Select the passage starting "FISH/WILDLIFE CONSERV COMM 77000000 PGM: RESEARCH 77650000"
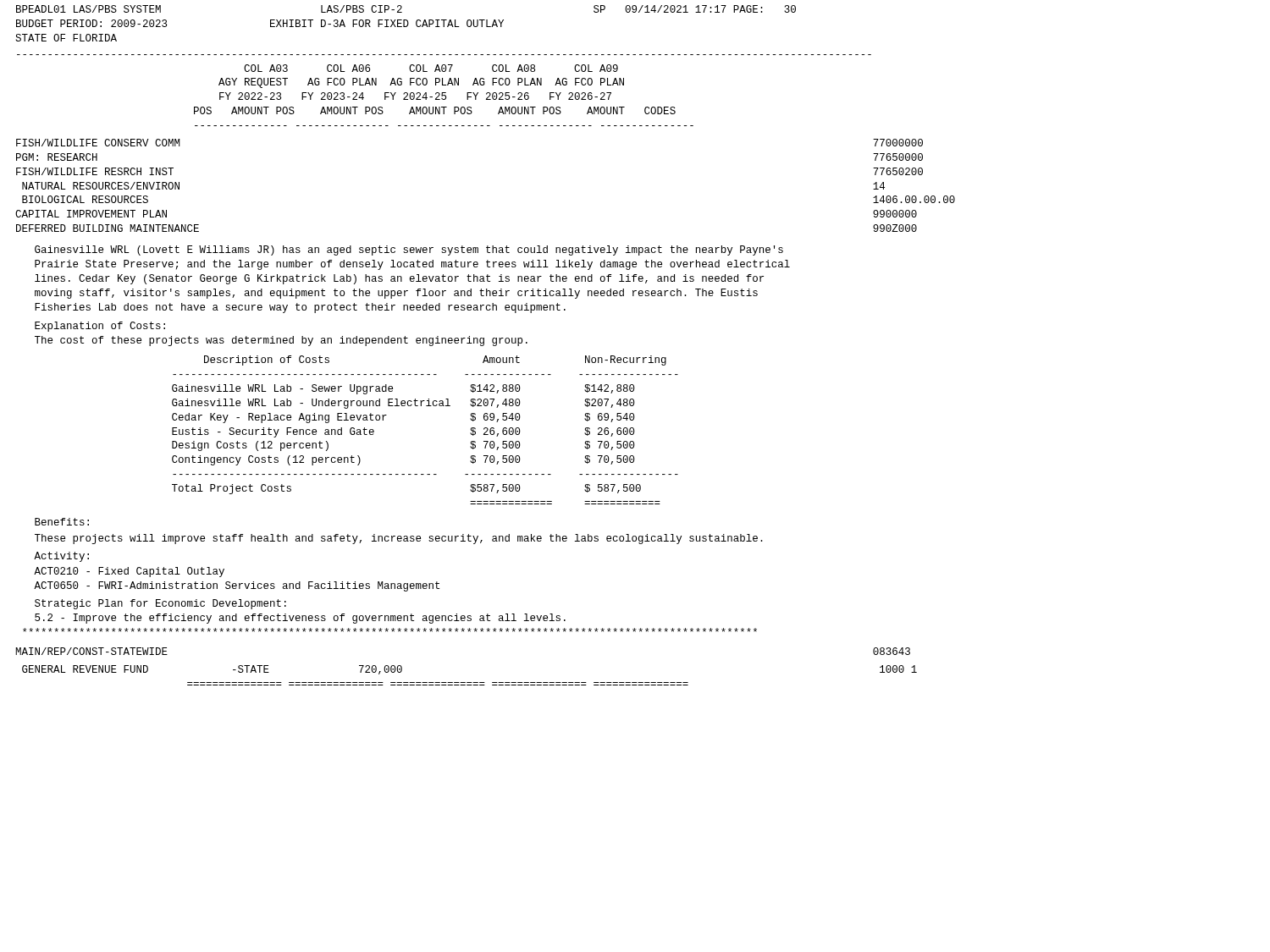This screenshot has height=952, width=1270. 94,143
